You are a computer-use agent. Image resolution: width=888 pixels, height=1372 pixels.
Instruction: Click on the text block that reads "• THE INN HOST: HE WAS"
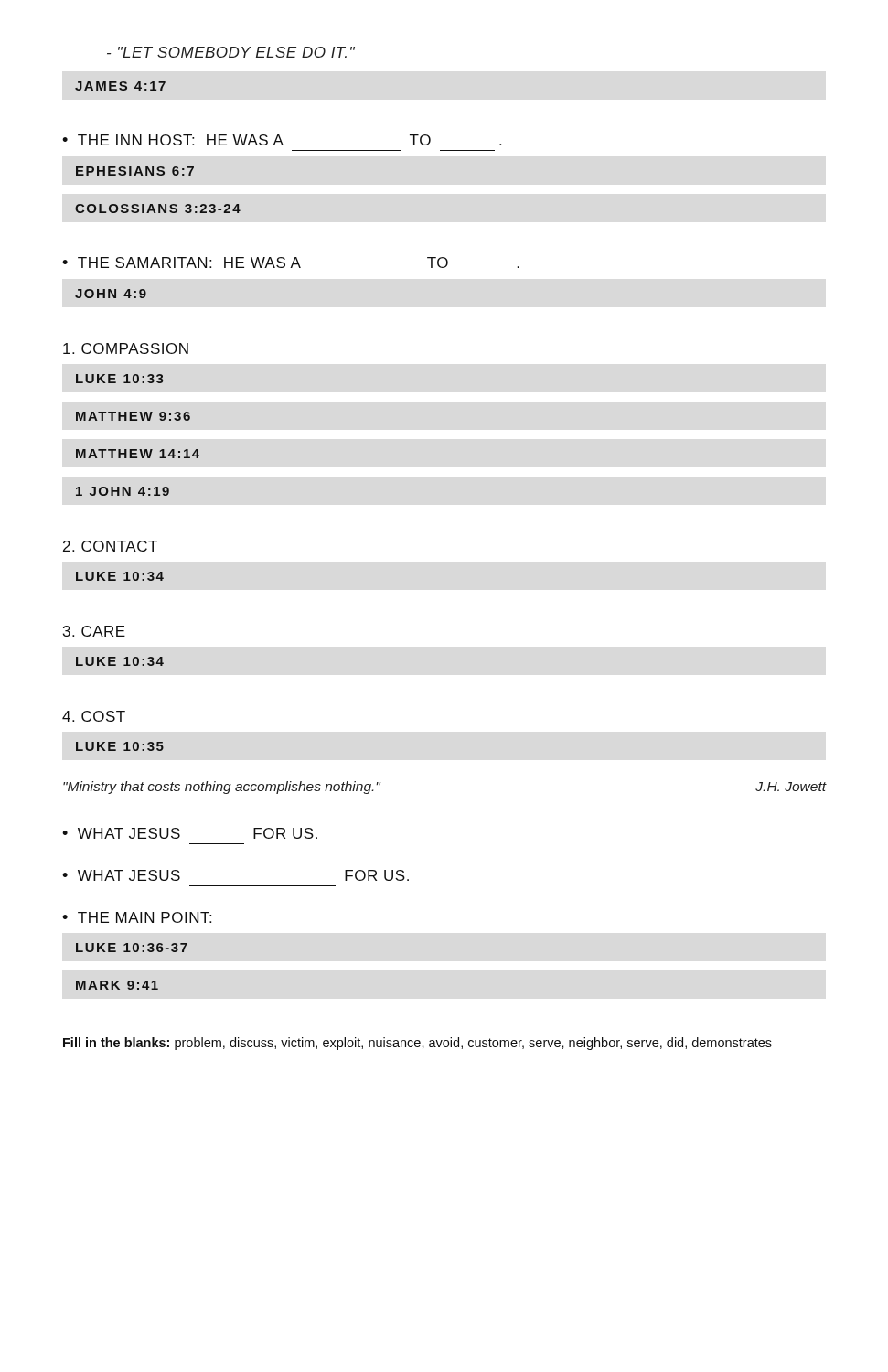(x=283, y=141)
